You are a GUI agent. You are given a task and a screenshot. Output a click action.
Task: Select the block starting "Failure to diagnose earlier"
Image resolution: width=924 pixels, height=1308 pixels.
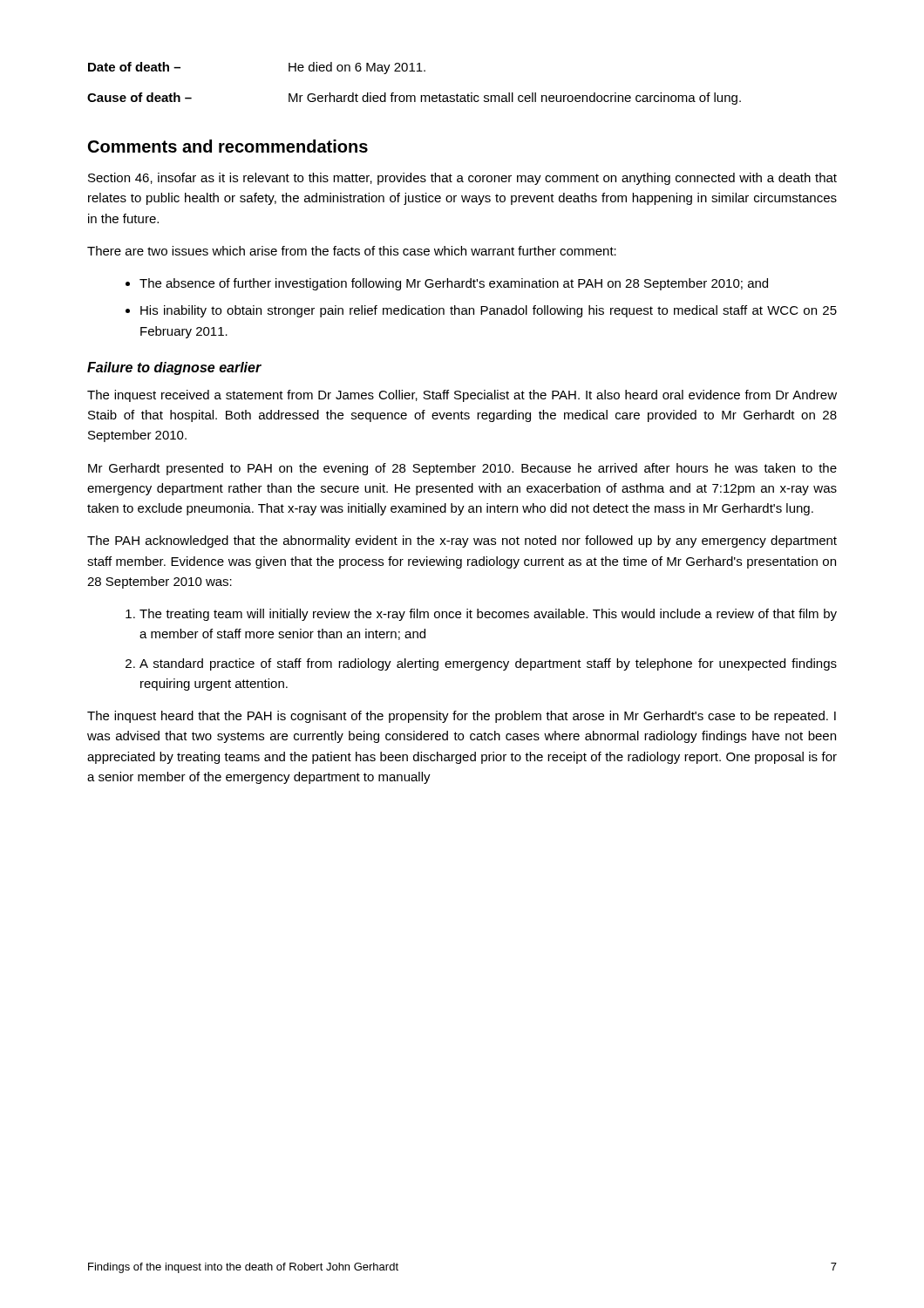[x=174, y=367]
